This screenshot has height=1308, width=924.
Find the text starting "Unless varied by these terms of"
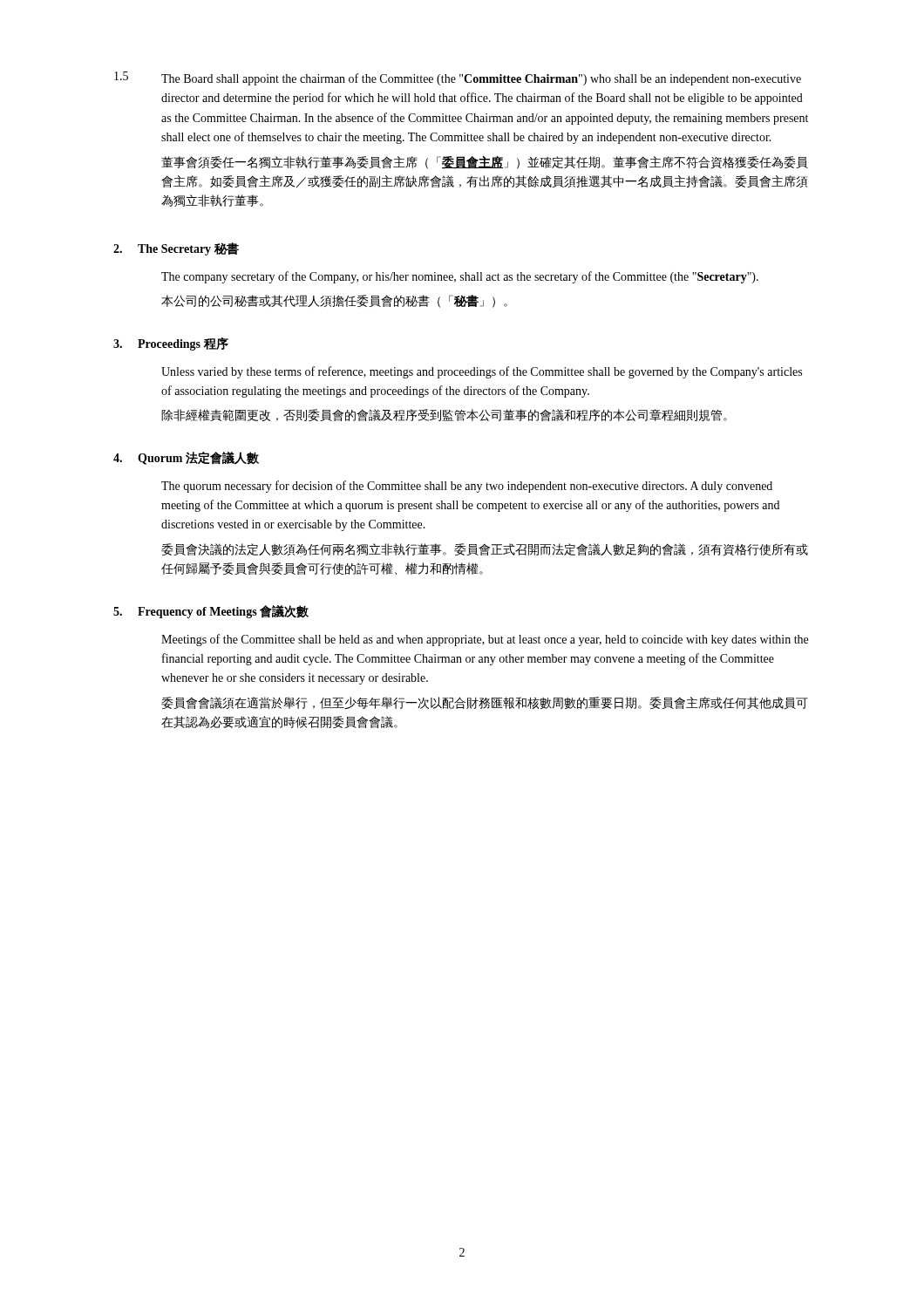486,394
